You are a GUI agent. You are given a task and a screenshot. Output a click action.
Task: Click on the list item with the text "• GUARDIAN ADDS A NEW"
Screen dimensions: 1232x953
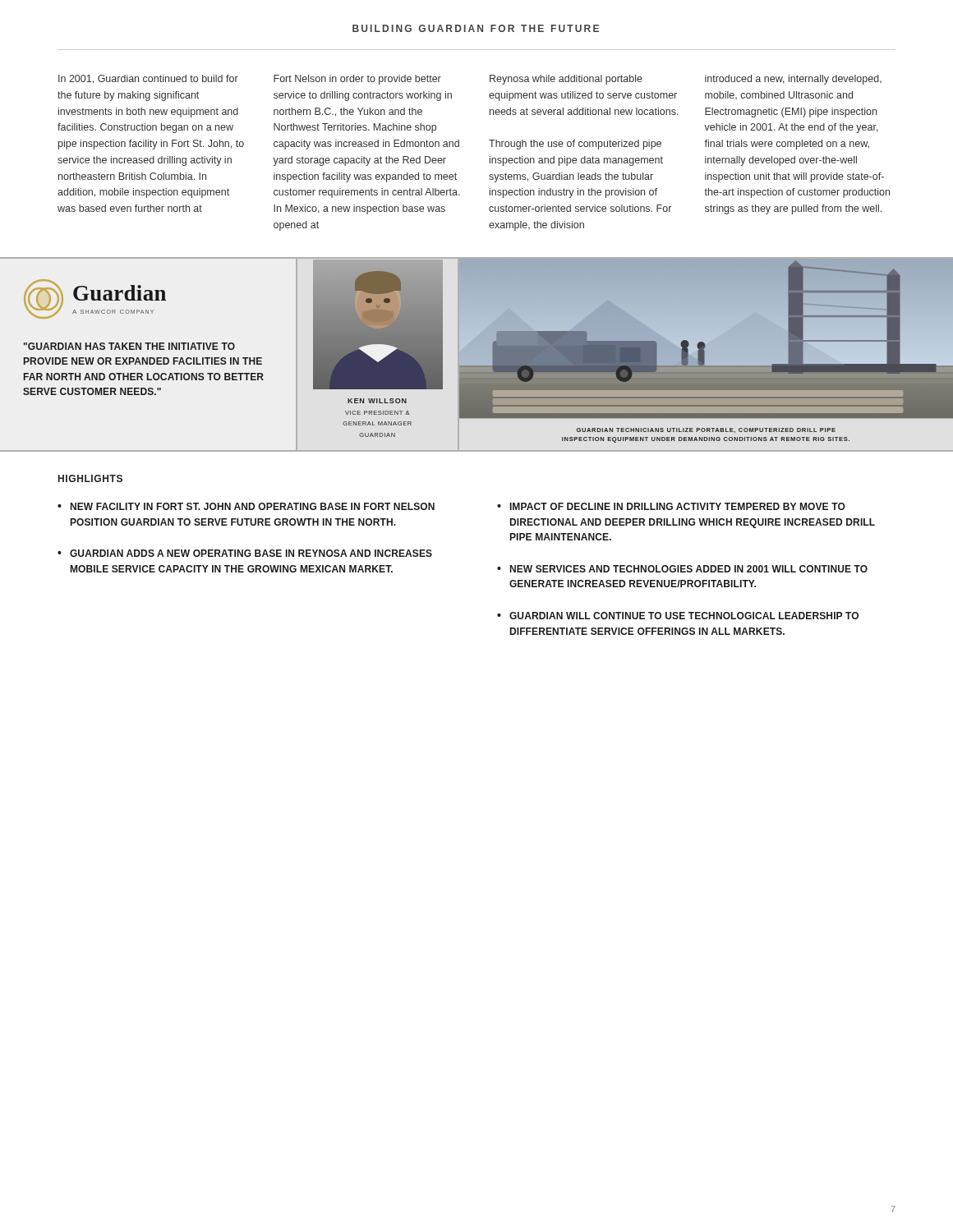coord(257,562)
